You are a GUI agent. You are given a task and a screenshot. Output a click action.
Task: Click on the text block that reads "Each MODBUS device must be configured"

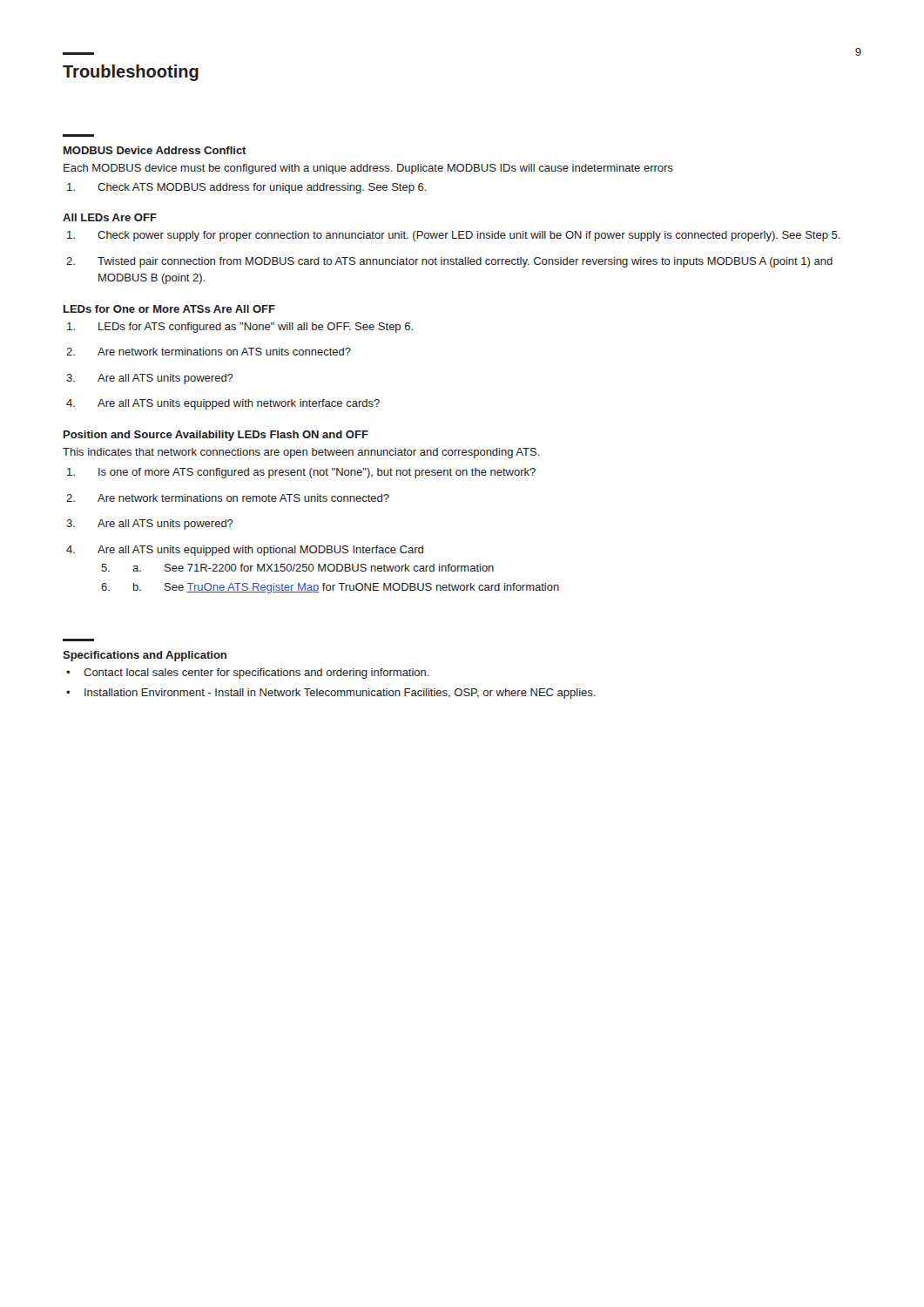462,168
